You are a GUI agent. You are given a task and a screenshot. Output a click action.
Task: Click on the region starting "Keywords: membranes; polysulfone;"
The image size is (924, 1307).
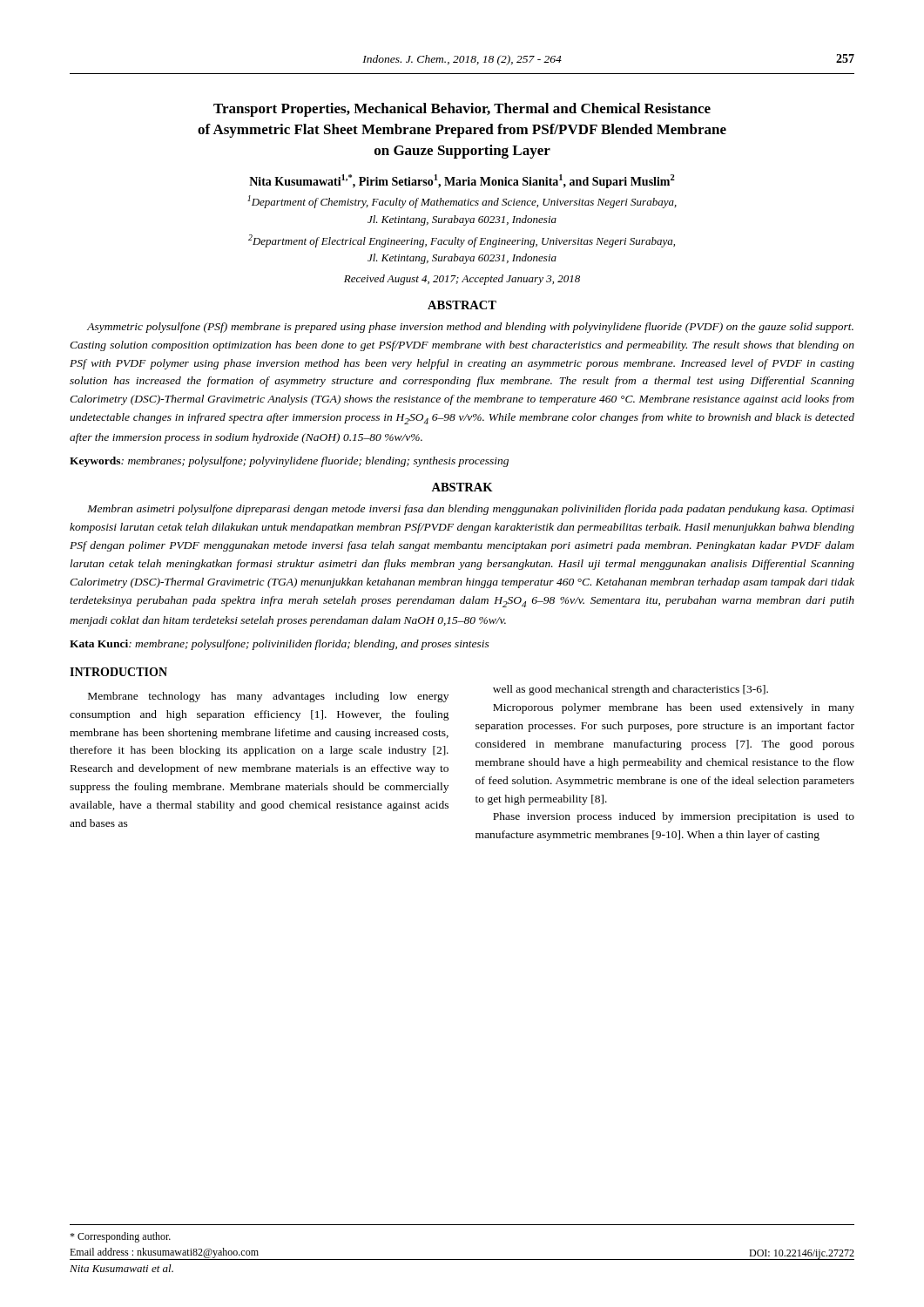pos(289,461)
